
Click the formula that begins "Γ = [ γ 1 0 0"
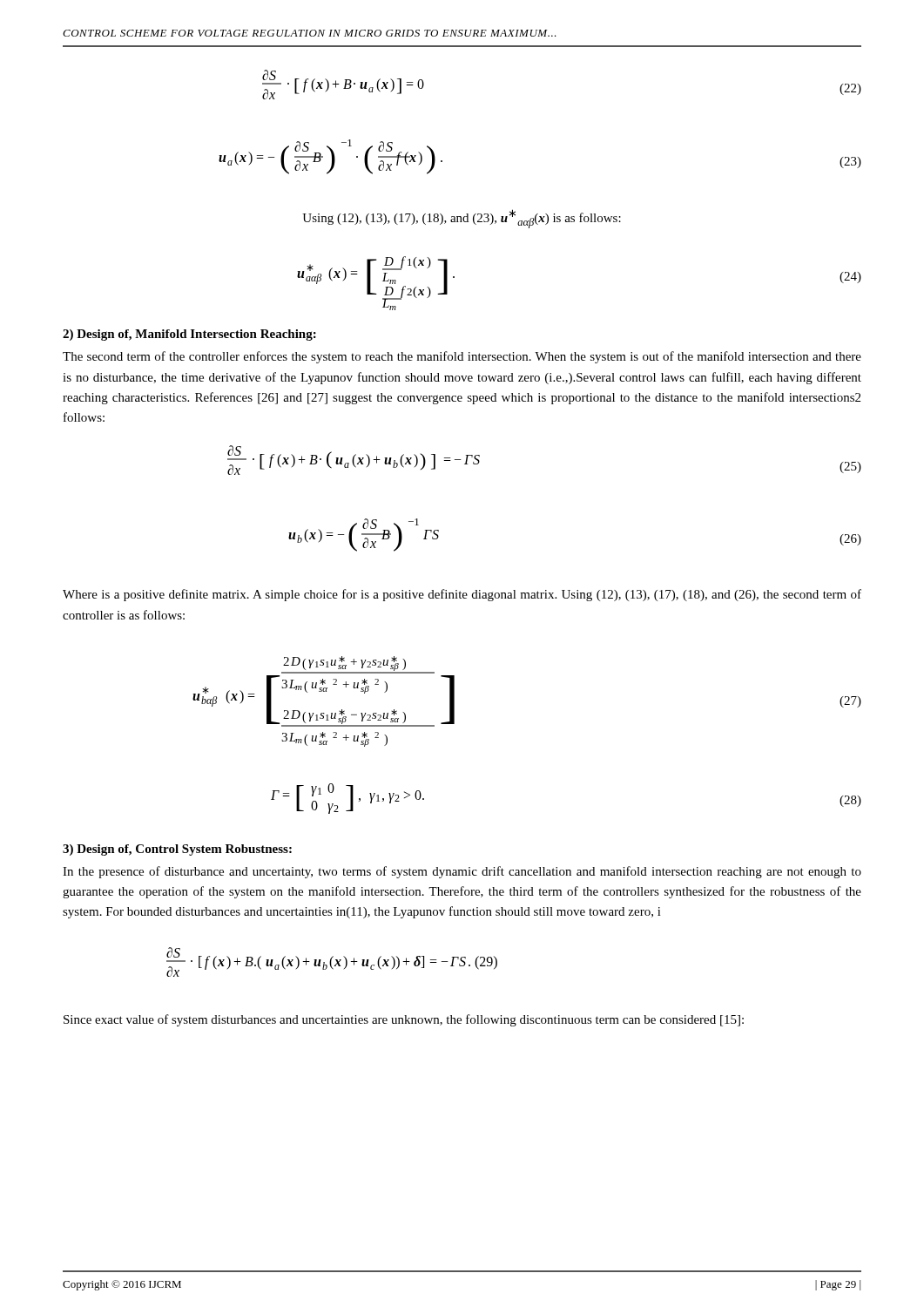coord(351,799)
